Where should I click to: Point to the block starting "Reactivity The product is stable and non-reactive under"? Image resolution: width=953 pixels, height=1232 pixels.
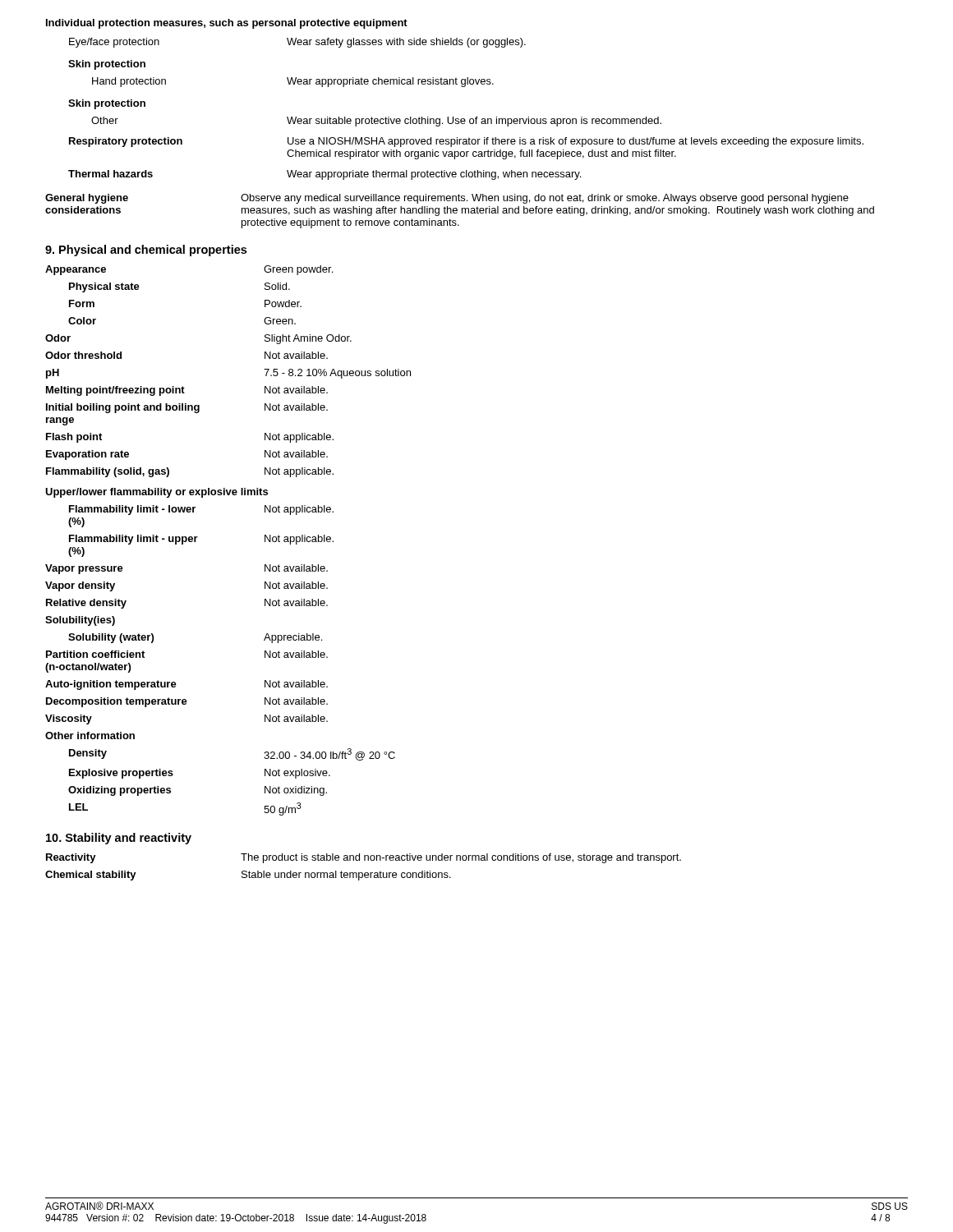tap(476, 866)
